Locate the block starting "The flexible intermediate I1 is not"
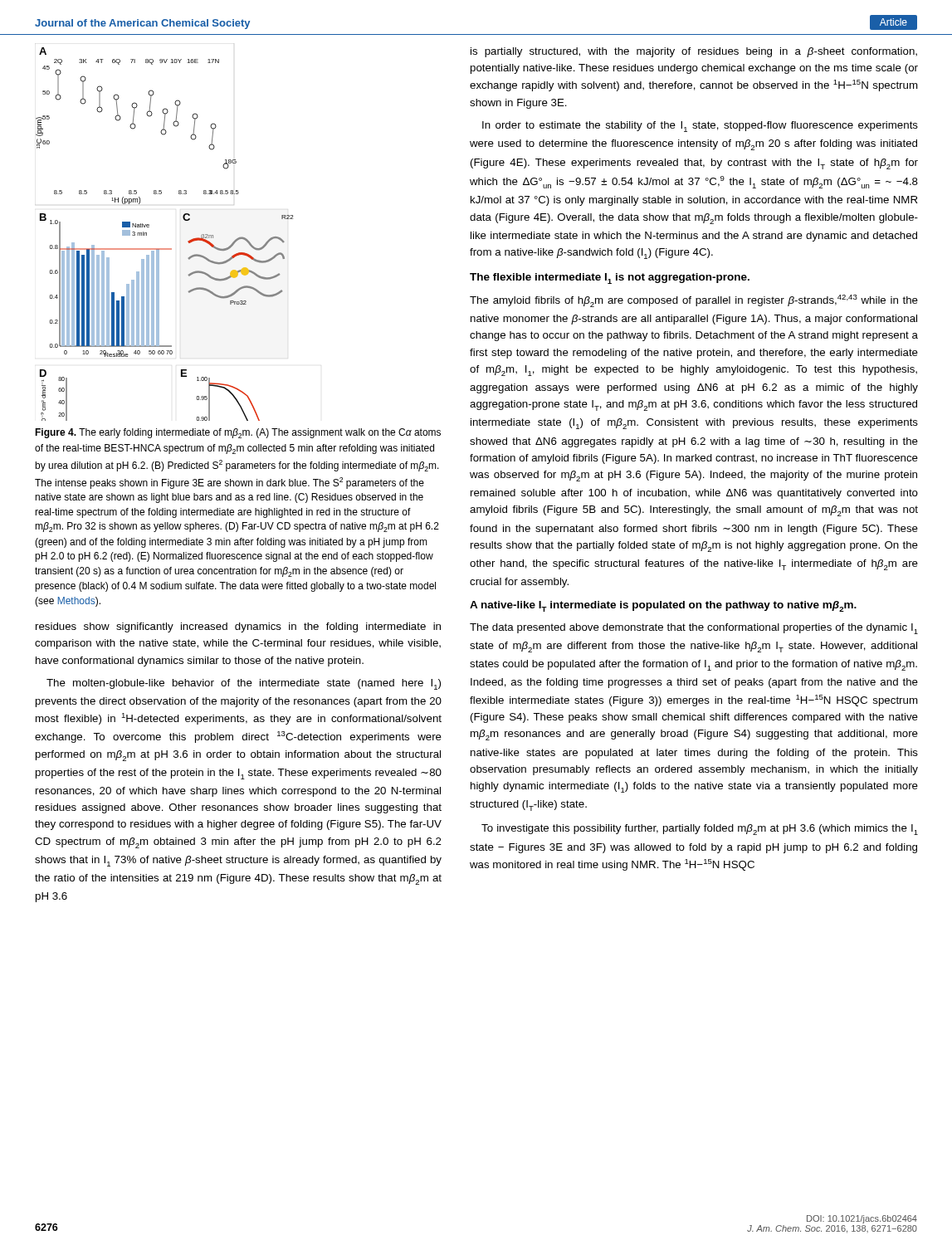This screenshot has width=952, height=1245. (610, 278)
